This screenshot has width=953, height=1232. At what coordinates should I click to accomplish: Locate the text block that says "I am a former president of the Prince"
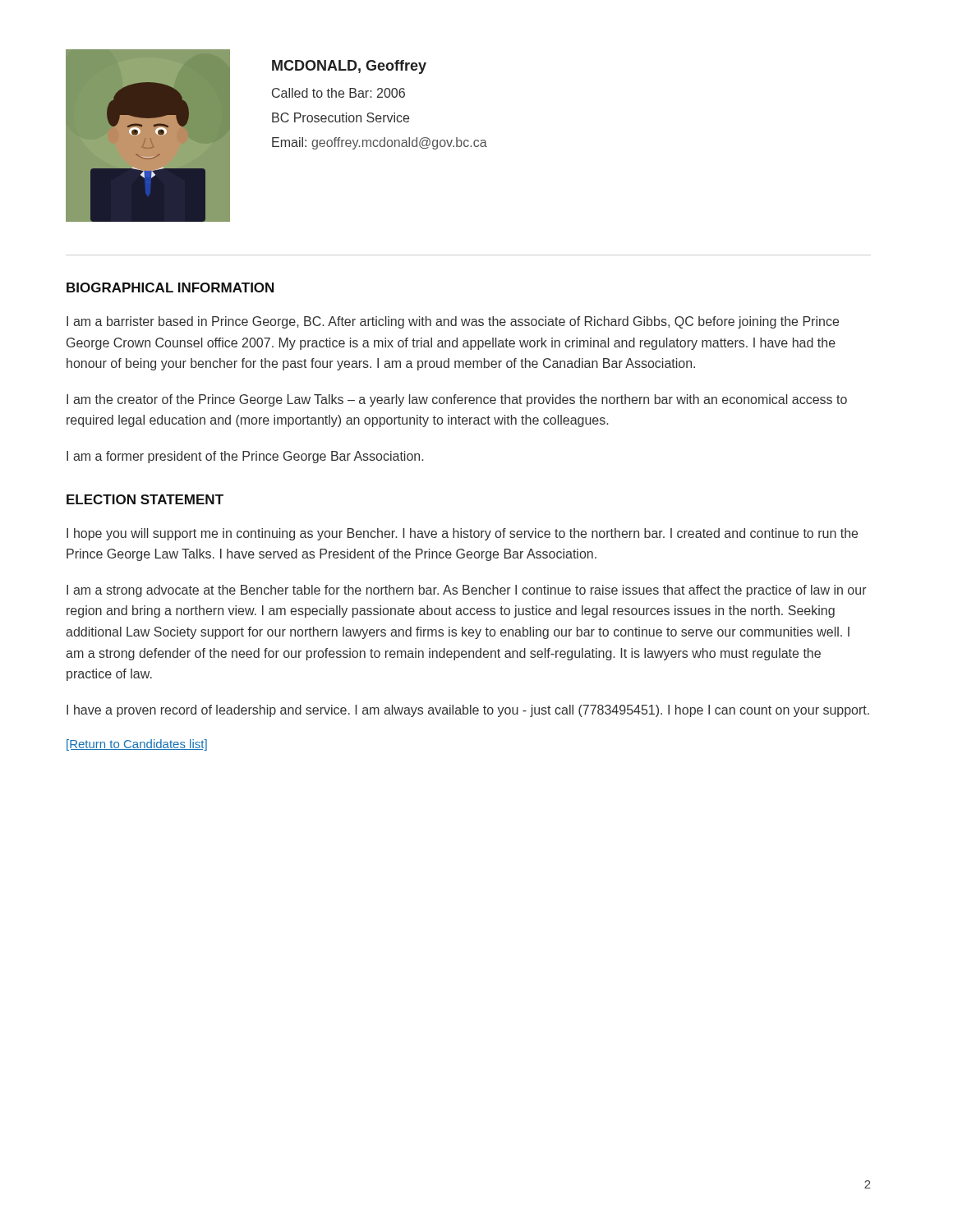245,456
